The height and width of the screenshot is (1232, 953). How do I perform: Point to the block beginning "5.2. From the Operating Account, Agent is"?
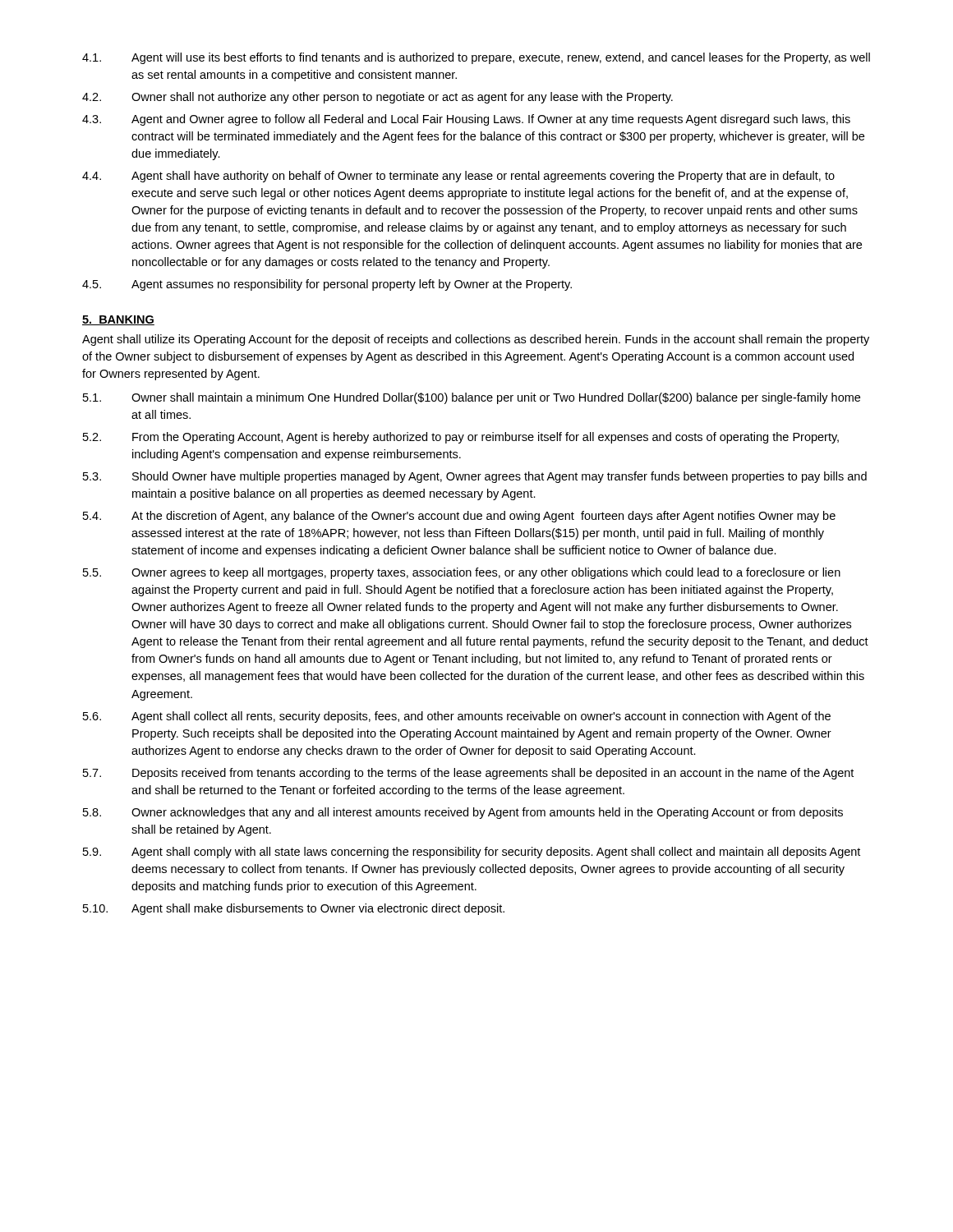(476, 446)
